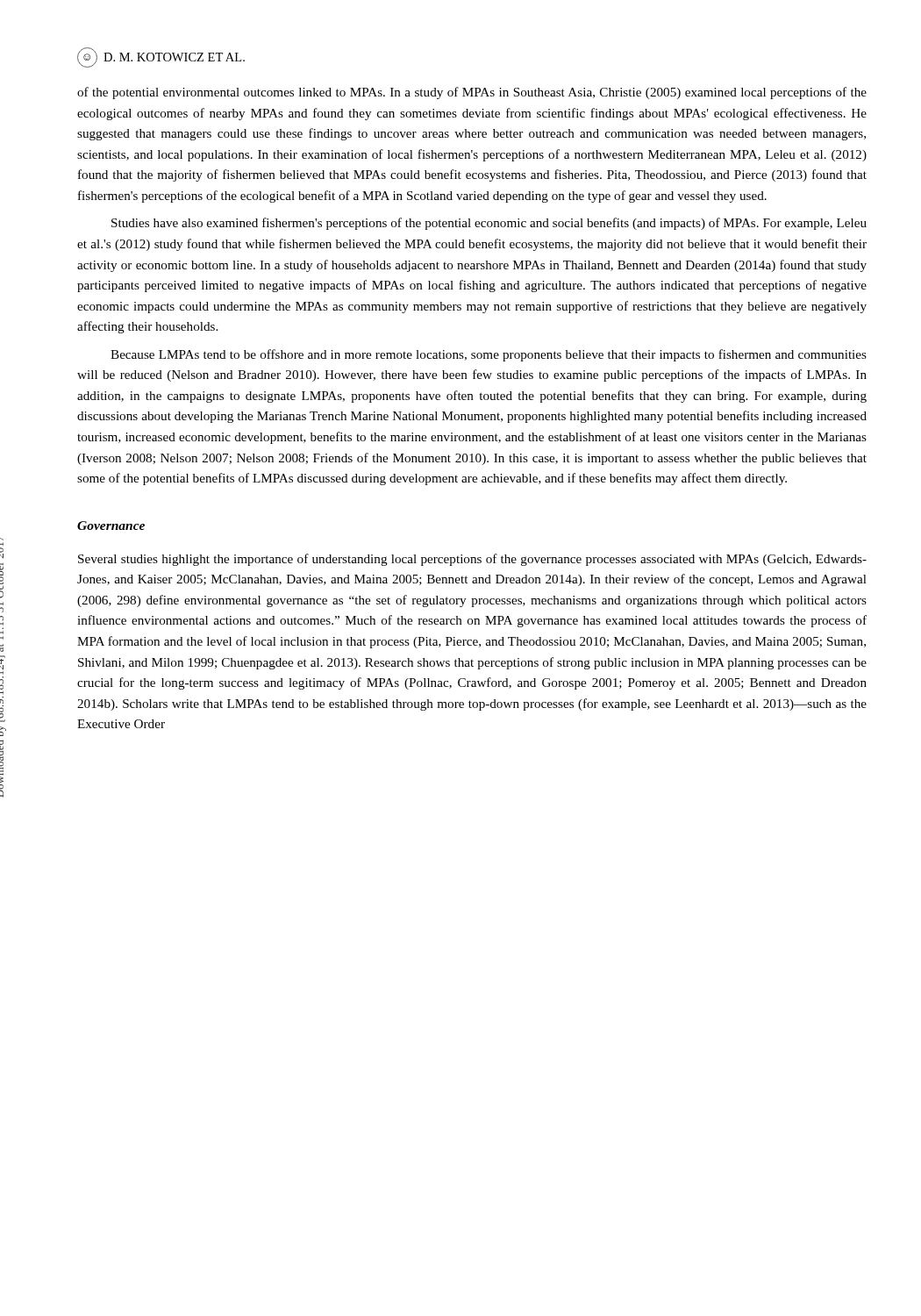Find the text block with the text "Several studies highlight the importance of"

(472, 641)
